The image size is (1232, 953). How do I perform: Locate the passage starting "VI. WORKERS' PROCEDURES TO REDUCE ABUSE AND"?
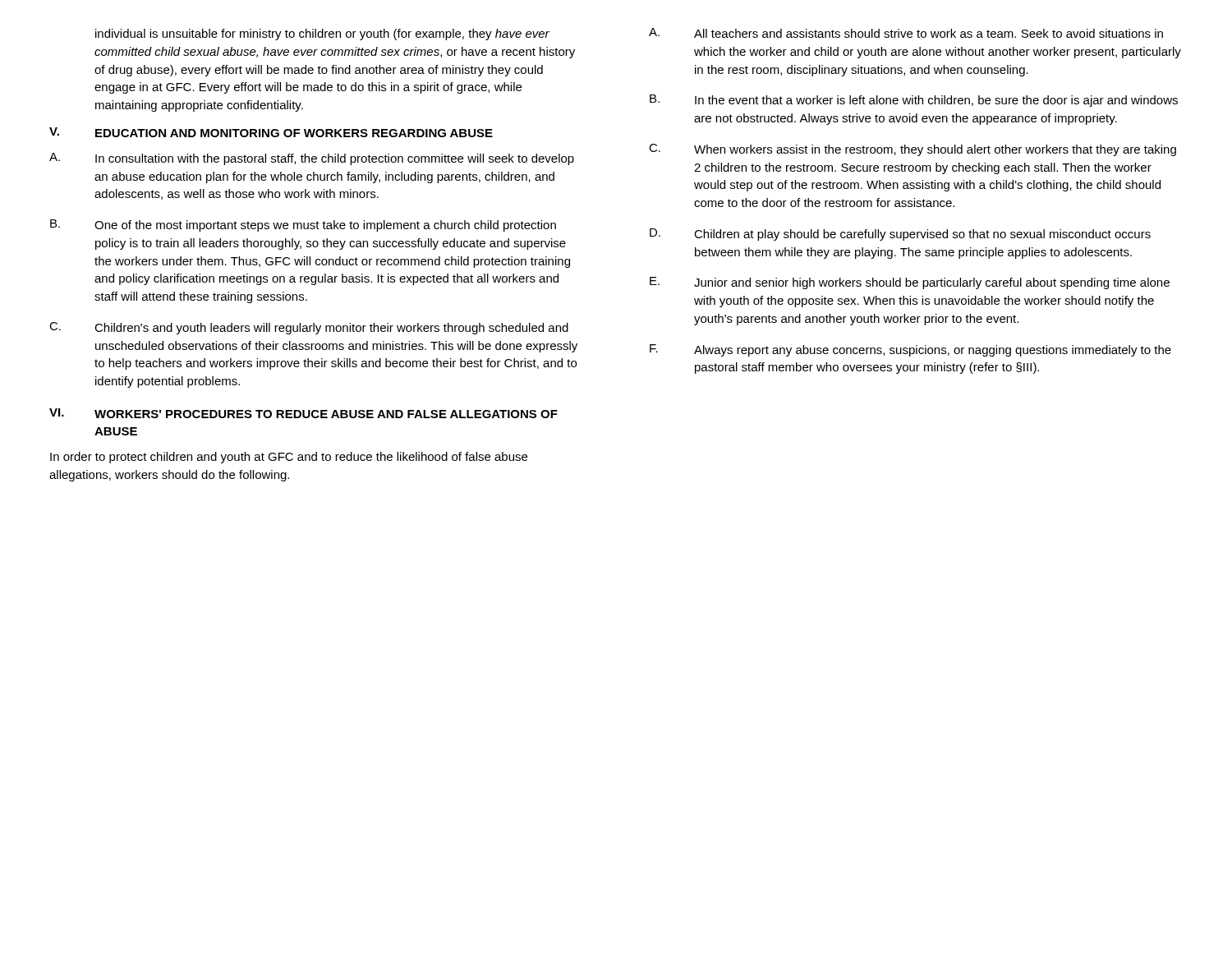316,422
